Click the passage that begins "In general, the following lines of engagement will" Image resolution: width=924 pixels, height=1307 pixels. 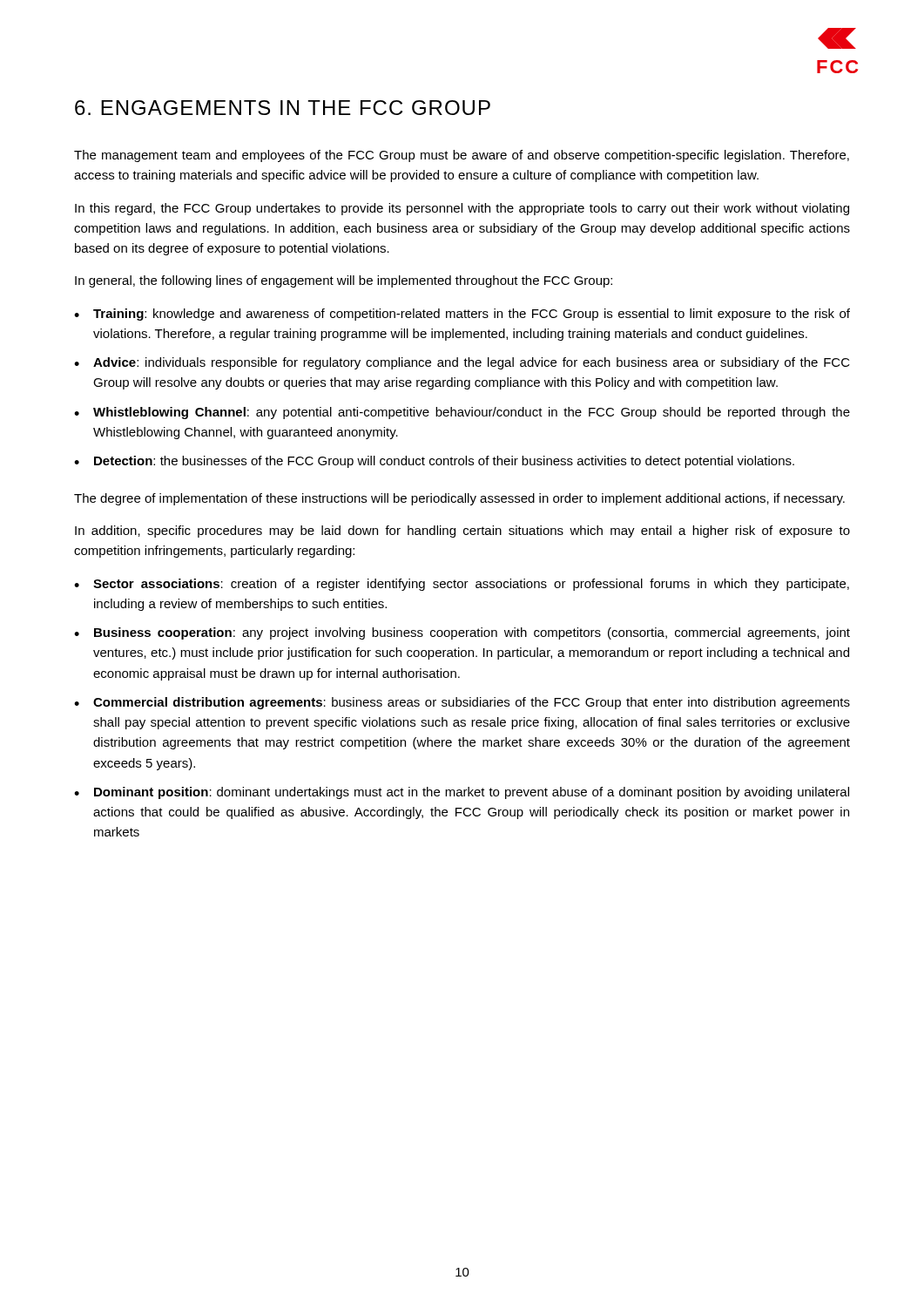click(x=344, y=280)
